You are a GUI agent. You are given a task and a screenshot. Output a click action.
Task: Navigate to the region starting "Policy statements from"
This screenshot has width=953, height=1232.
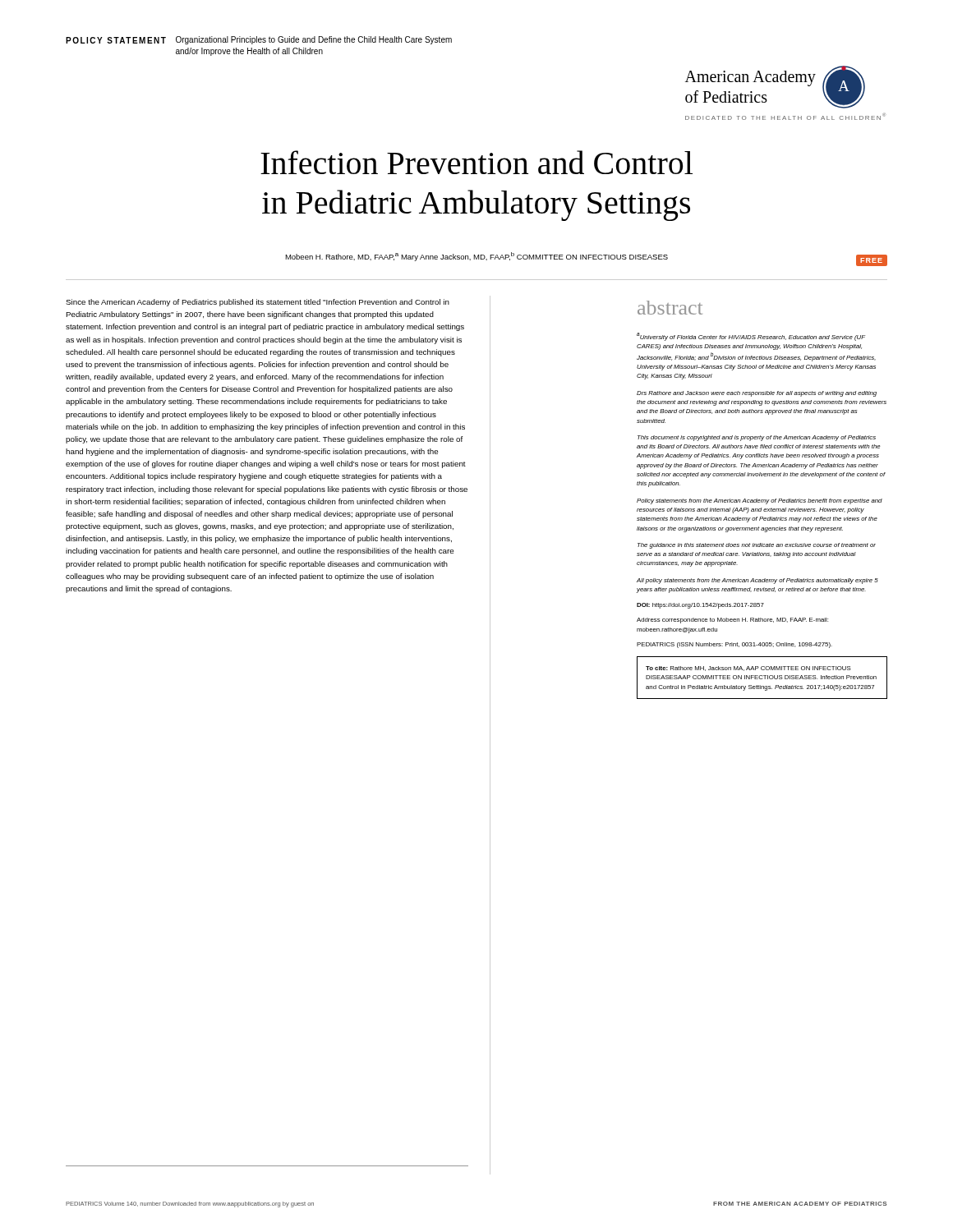click(759, 514)
